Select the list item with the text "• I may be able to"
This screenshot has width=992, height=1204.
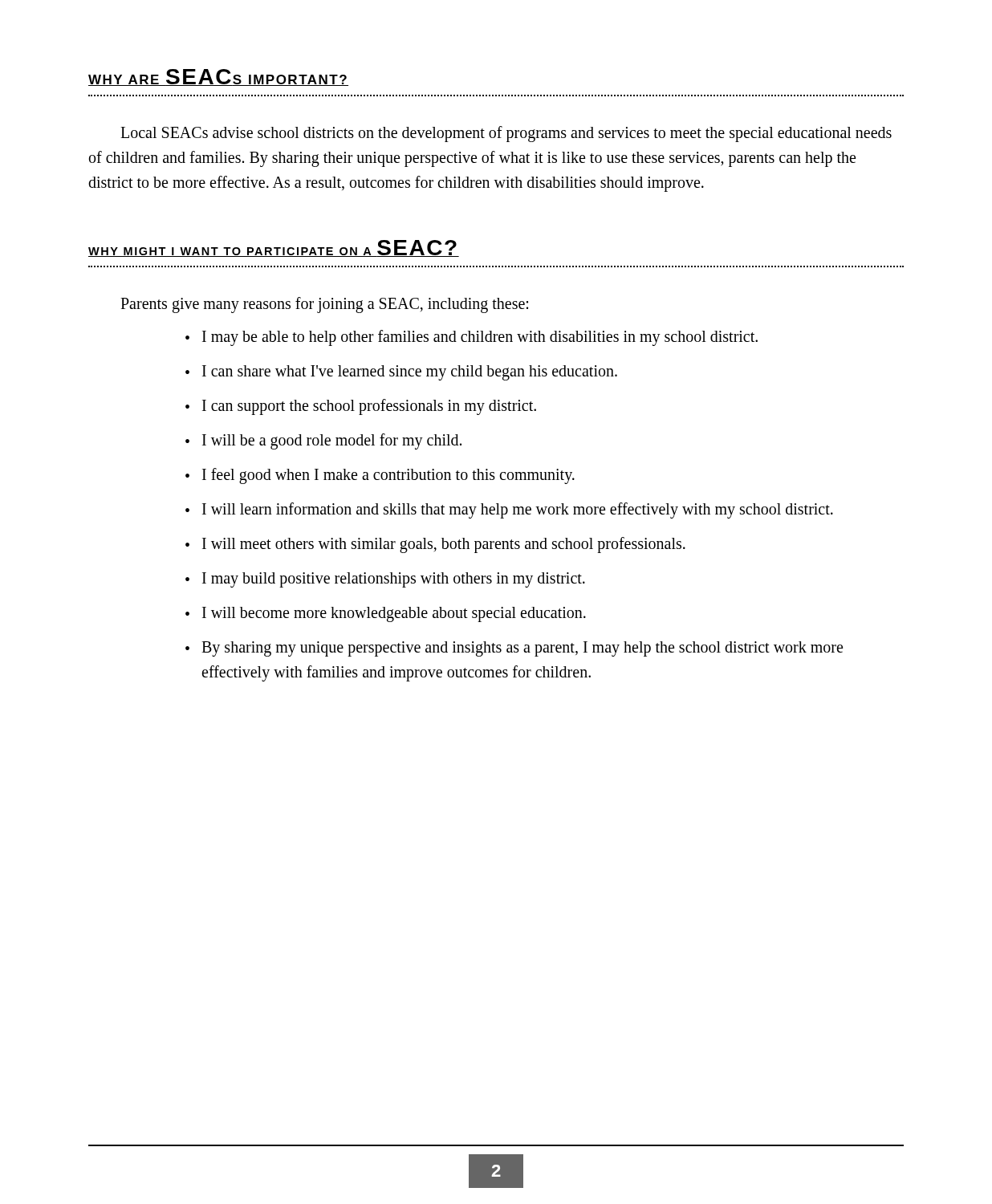pyautogui.click(x=544, y=337)
